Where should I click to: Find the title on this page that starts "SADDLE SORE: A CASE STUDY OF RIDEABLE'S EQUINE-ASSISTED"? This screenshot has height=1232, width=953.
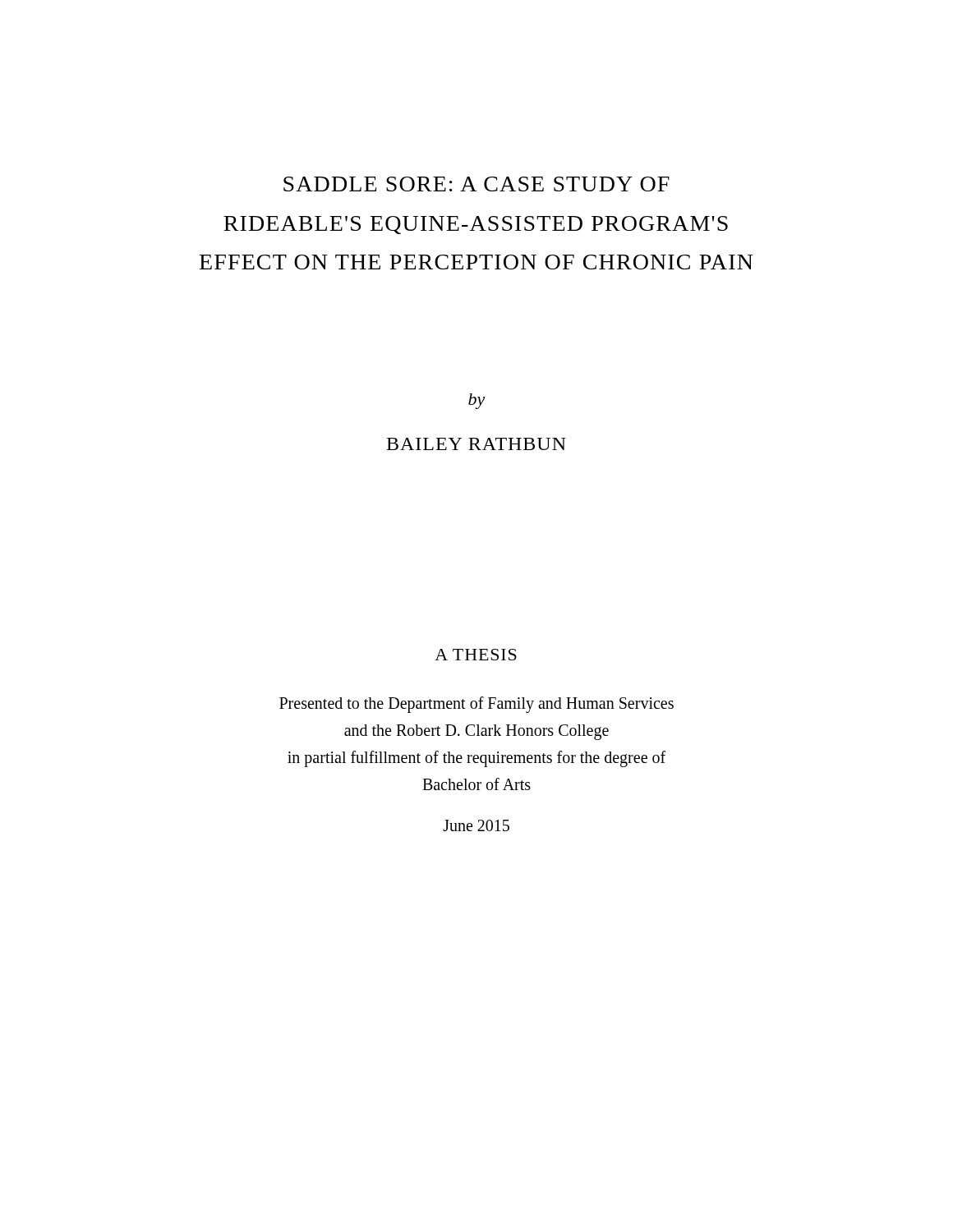pos(476,223)
